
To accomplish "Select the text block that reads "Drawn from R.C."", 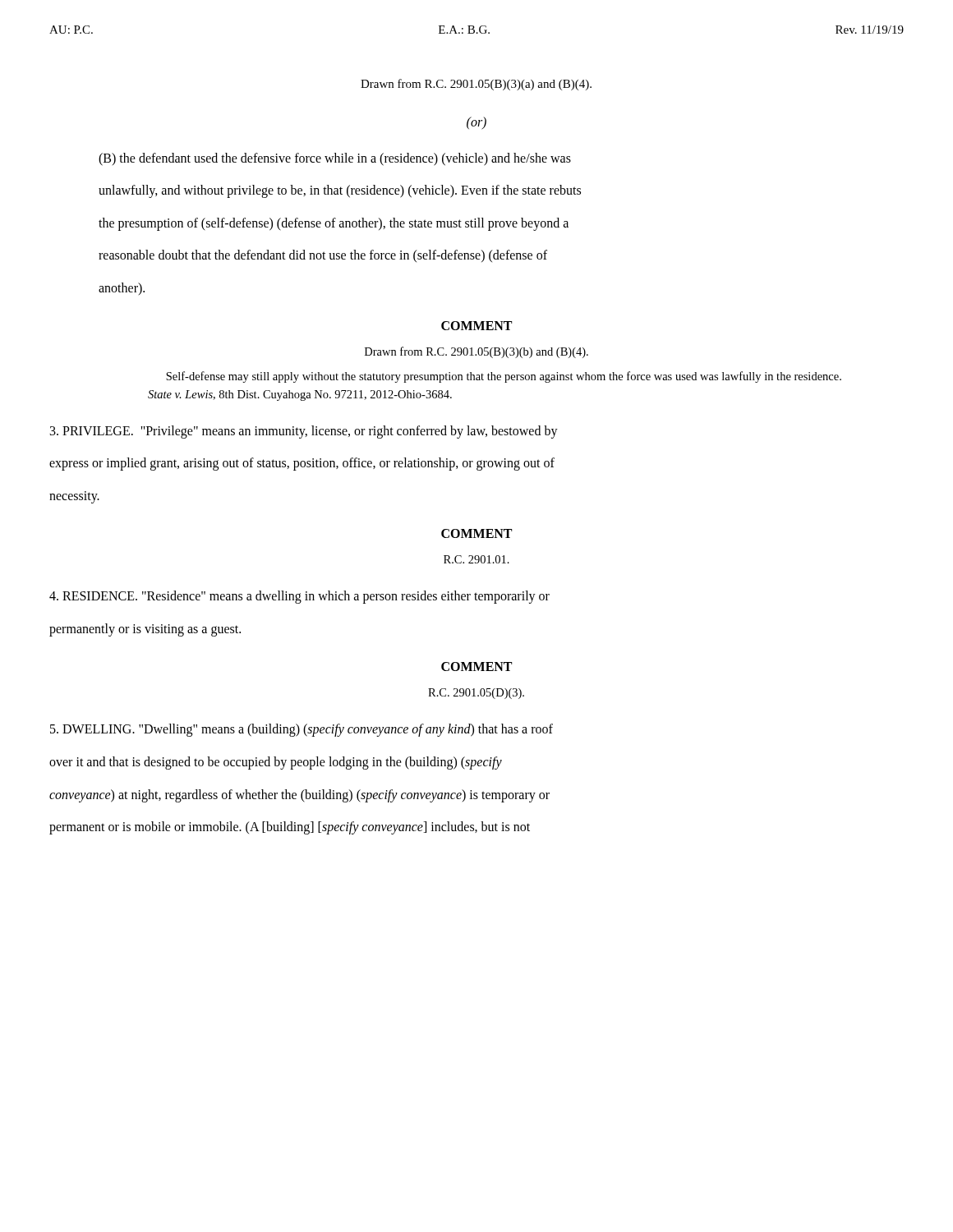I will (x=476, y=84).
